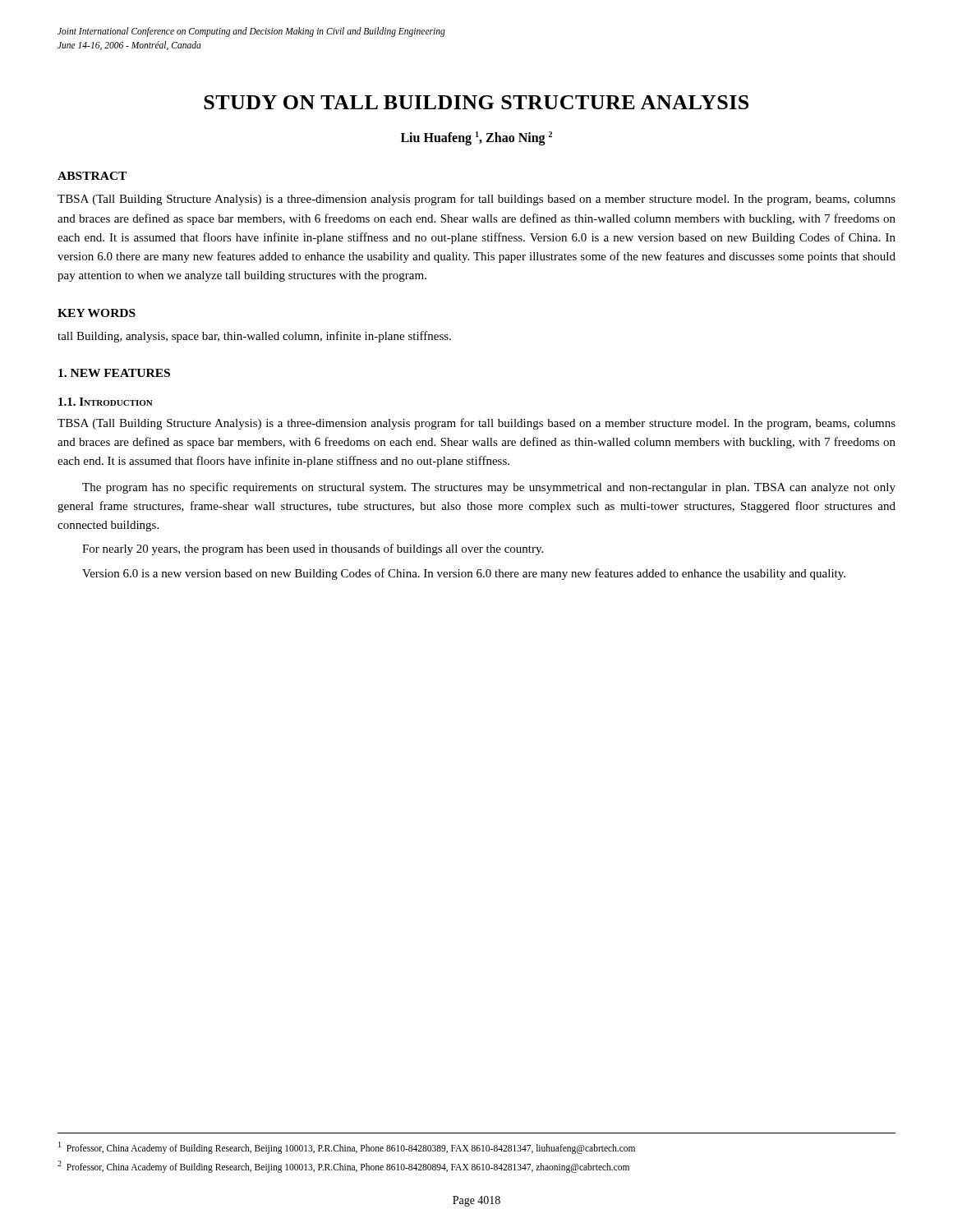Locate the block of text that opens with "For nearly 20 years, the program"
This screenshot has width=953, height=1232.
coord(313,549)
